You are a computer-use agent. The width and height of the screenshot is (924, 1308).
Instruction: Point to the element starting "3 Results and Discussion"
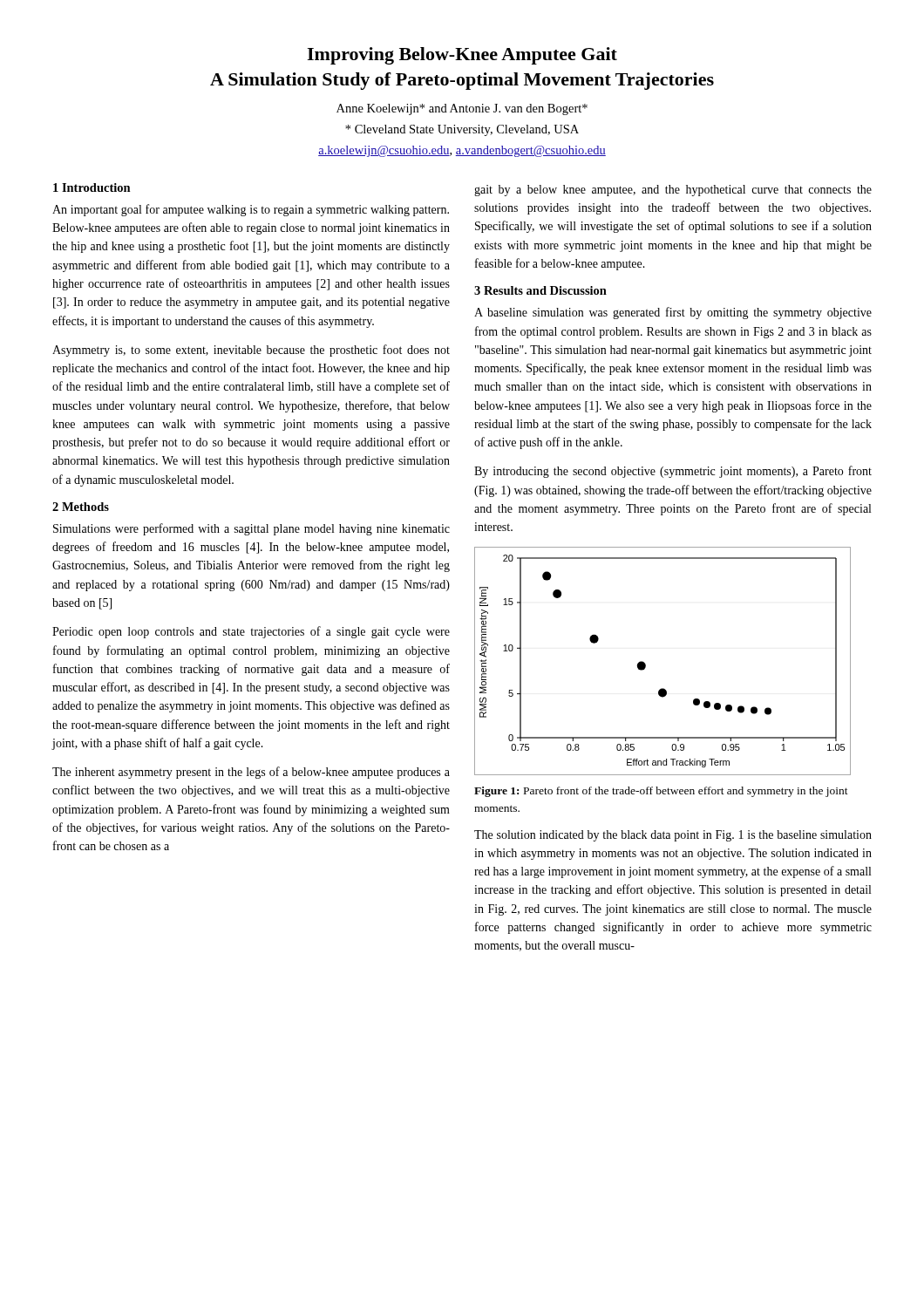pyautogui.click(x=540, y=291)
